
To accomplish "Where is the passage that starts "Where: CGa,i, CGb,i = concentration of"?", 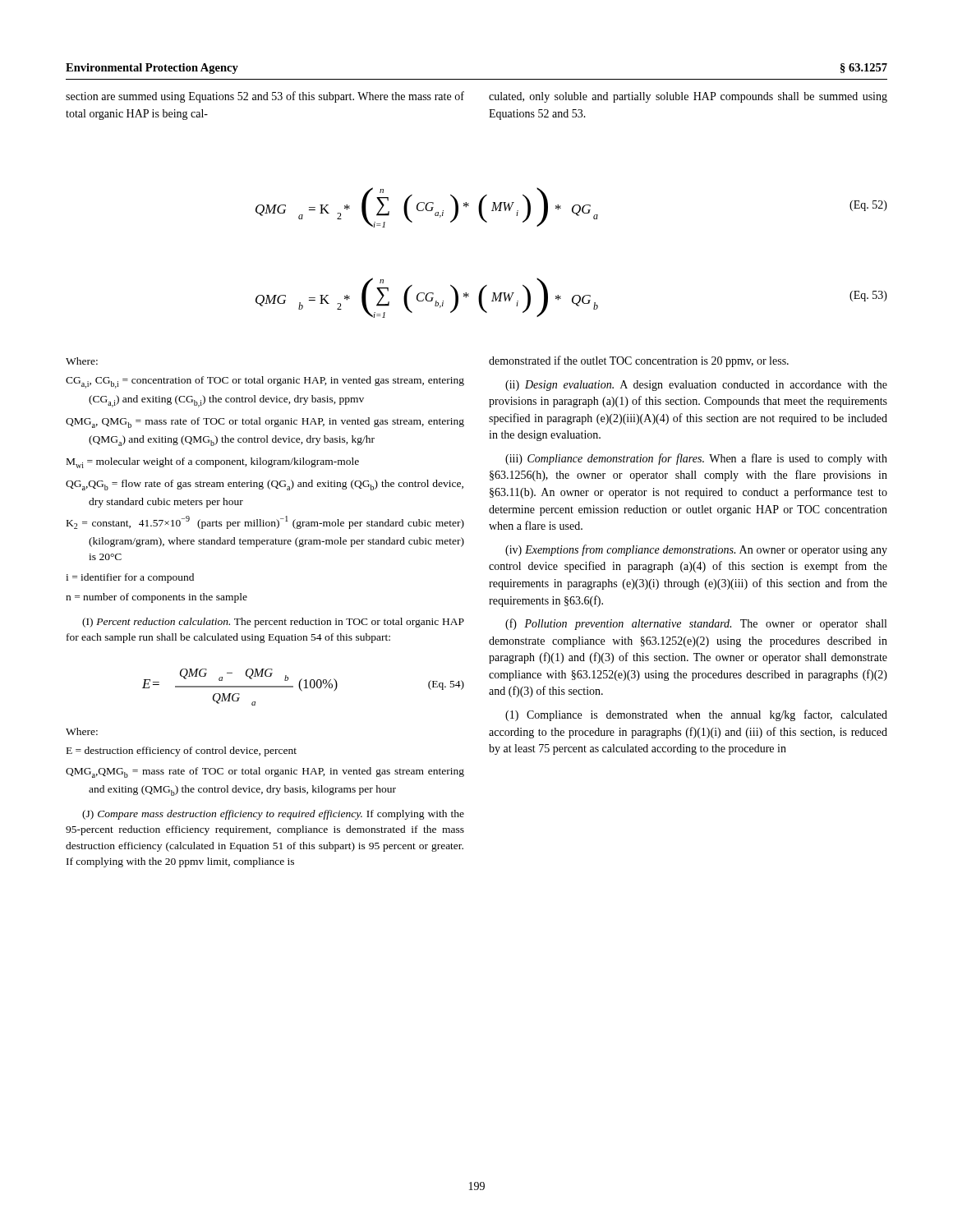I will (265, 611).
